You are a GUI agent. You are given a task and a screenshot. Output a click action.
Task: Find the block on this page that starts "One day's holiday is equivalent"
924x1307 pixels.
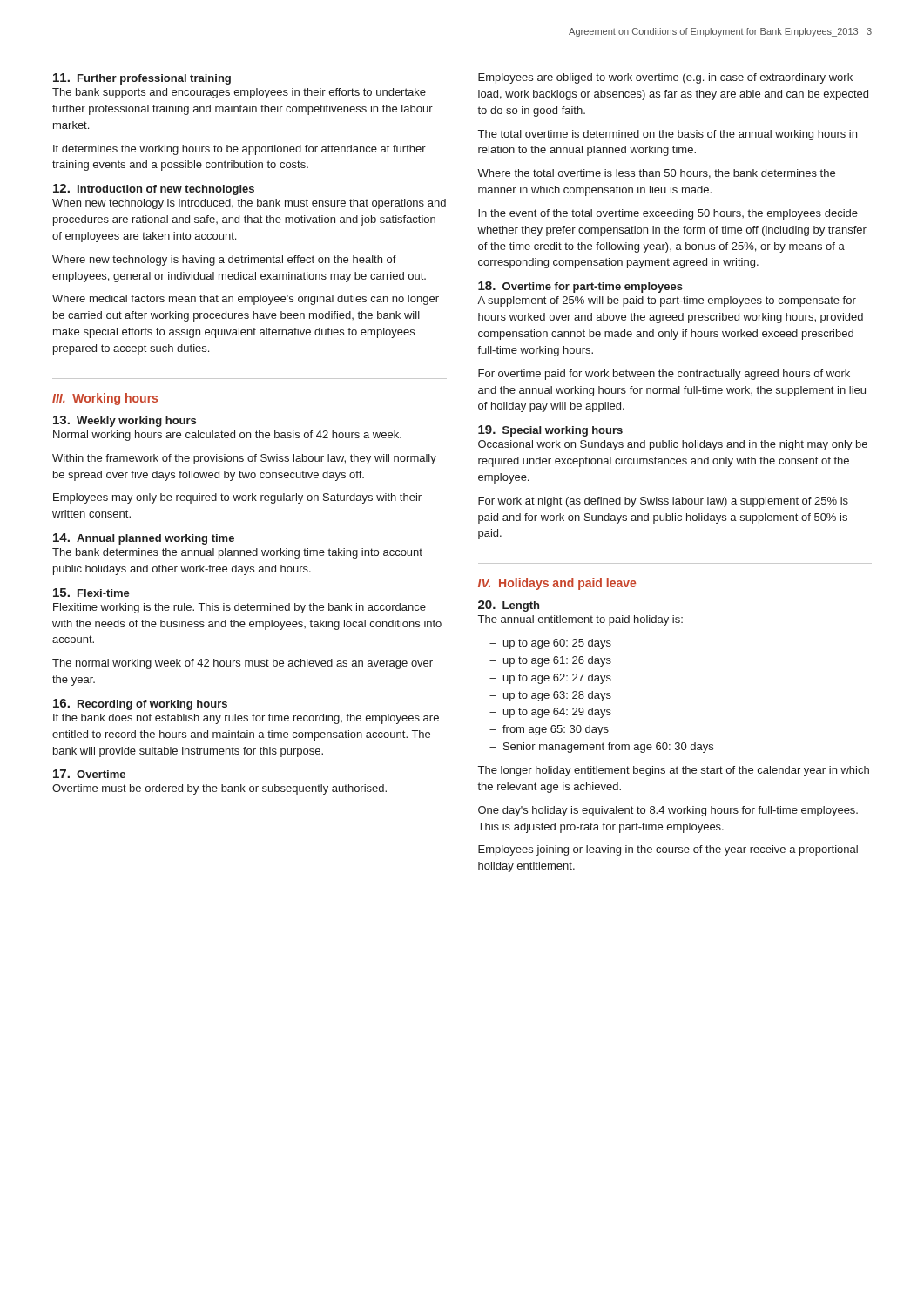coord(675,819)
